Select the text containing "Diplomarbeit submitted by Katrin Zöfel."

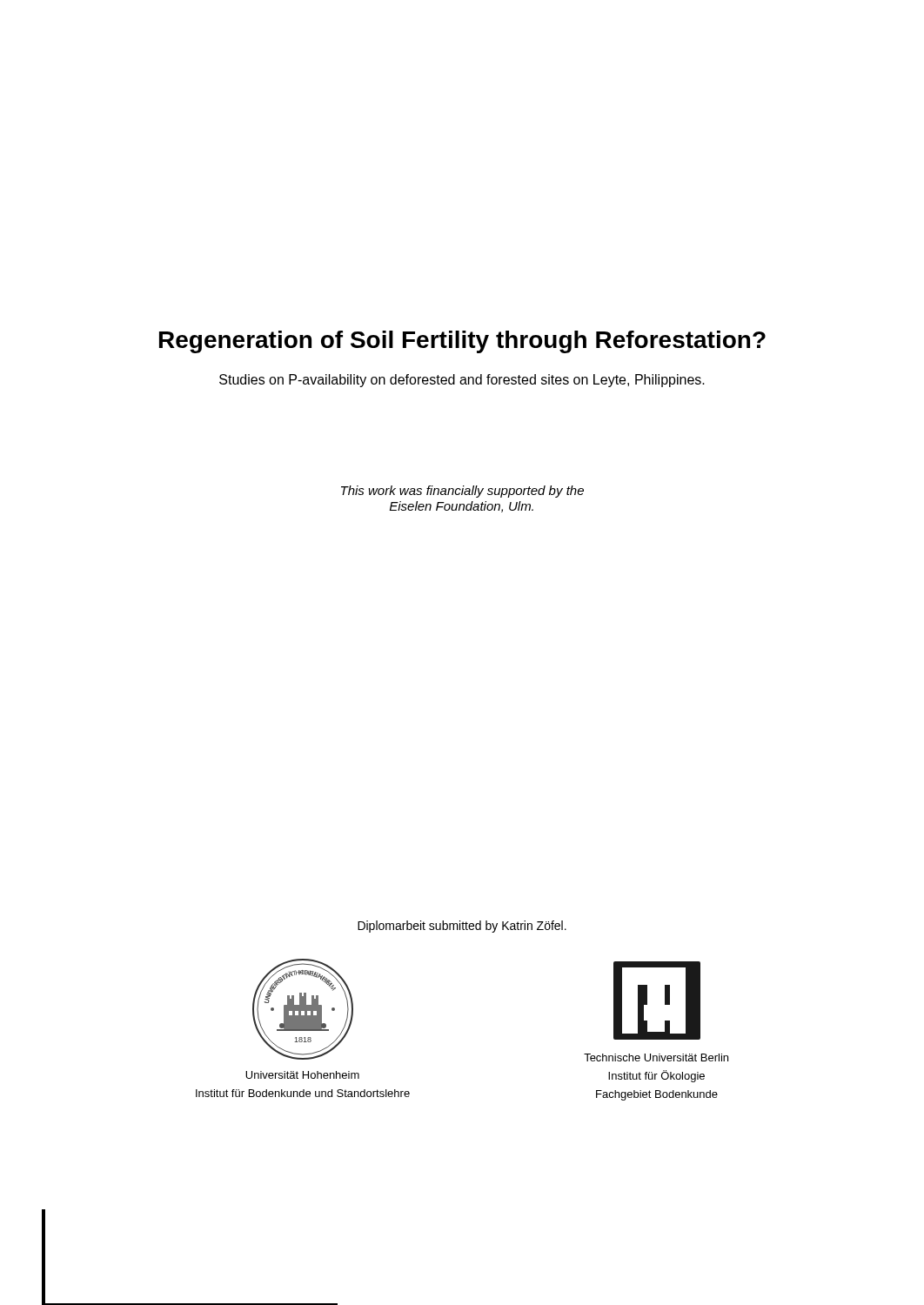[462, 926]
